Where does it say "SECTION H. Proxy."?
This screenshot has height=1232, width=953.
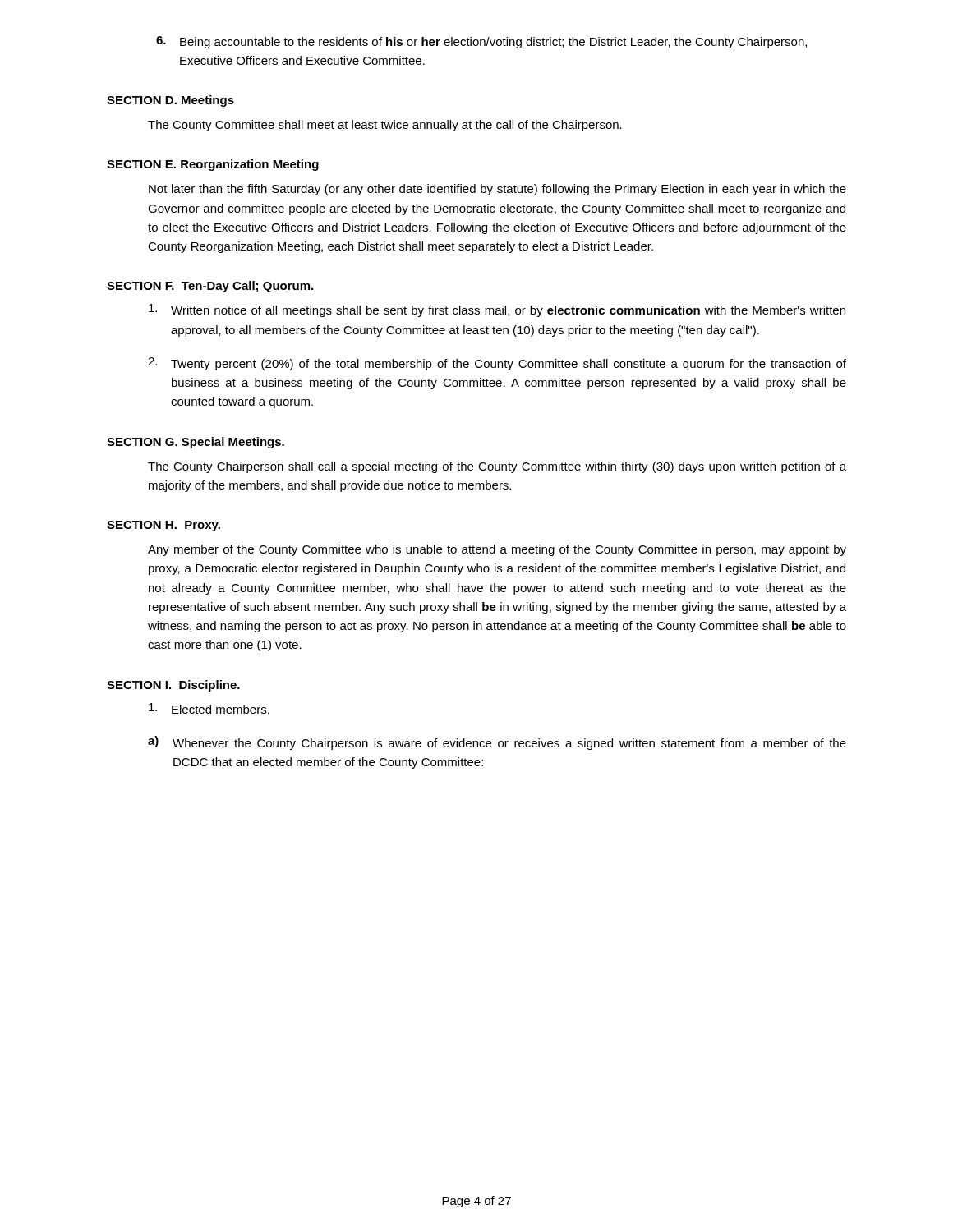coord(164,524)
